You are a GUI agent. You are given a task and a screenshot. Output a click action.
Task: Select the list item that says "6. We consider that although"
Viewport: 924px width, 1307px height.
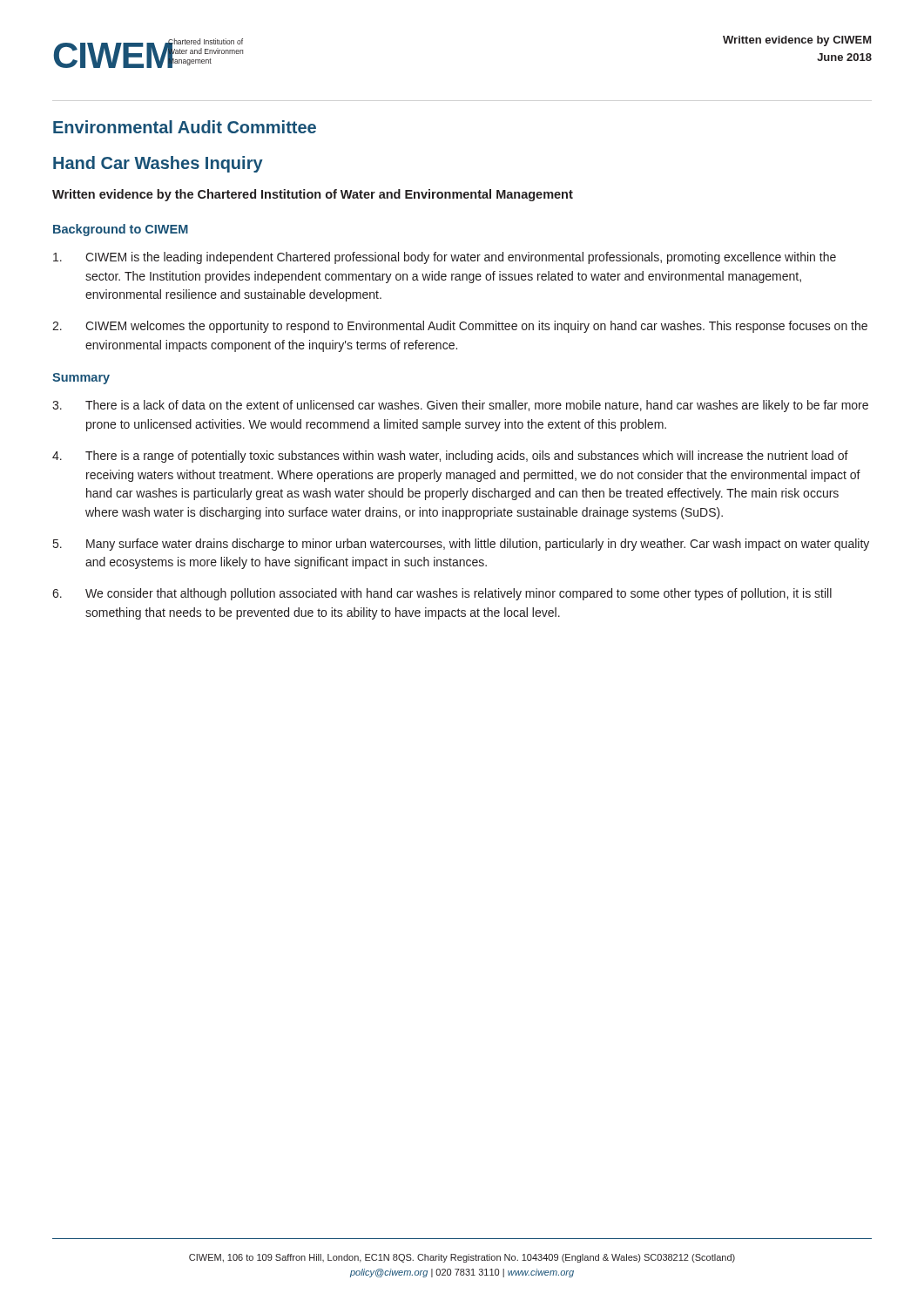tap(462, 604)
